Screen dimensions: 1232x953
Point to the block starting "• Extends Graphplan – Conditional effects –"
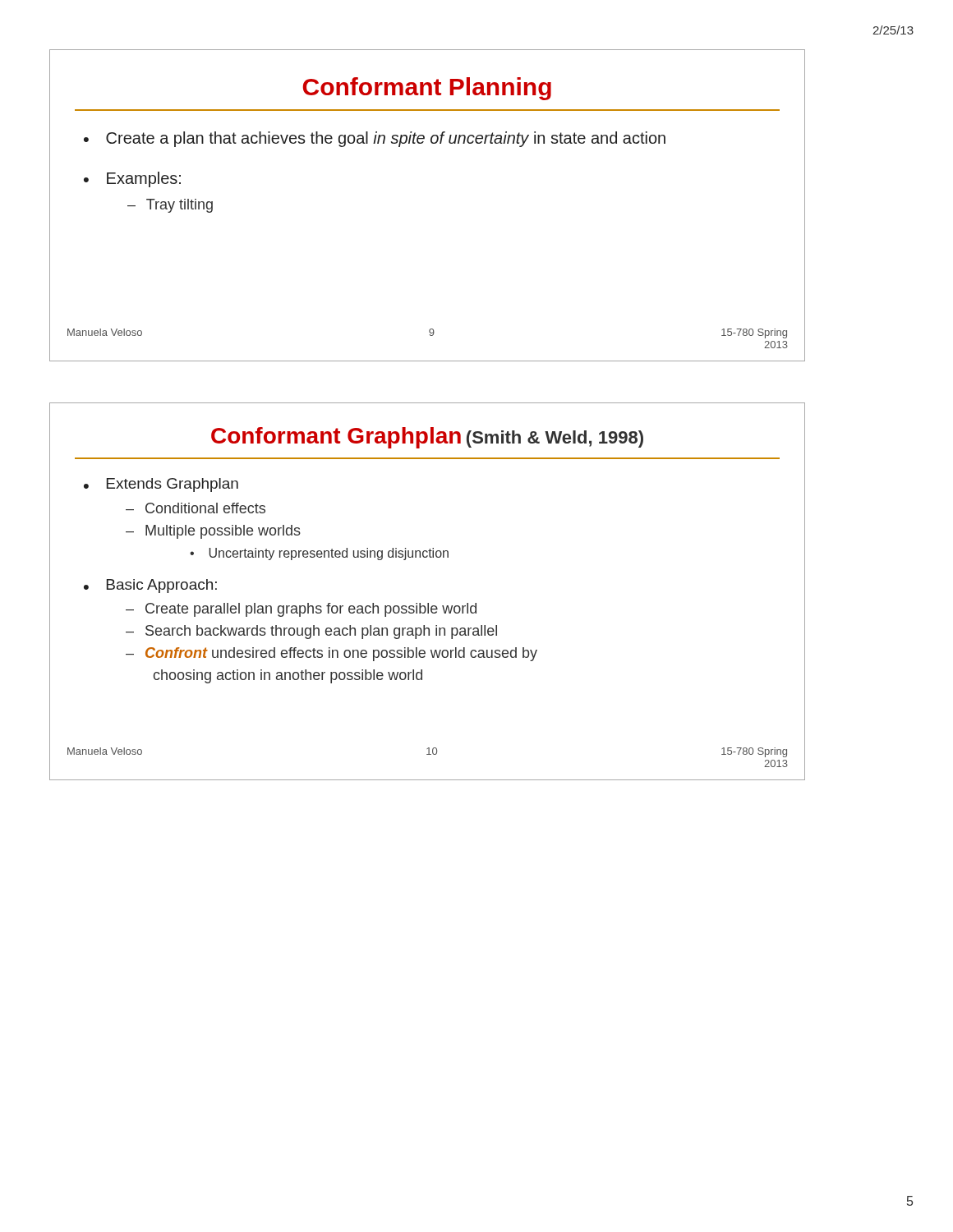pos(266,518)
